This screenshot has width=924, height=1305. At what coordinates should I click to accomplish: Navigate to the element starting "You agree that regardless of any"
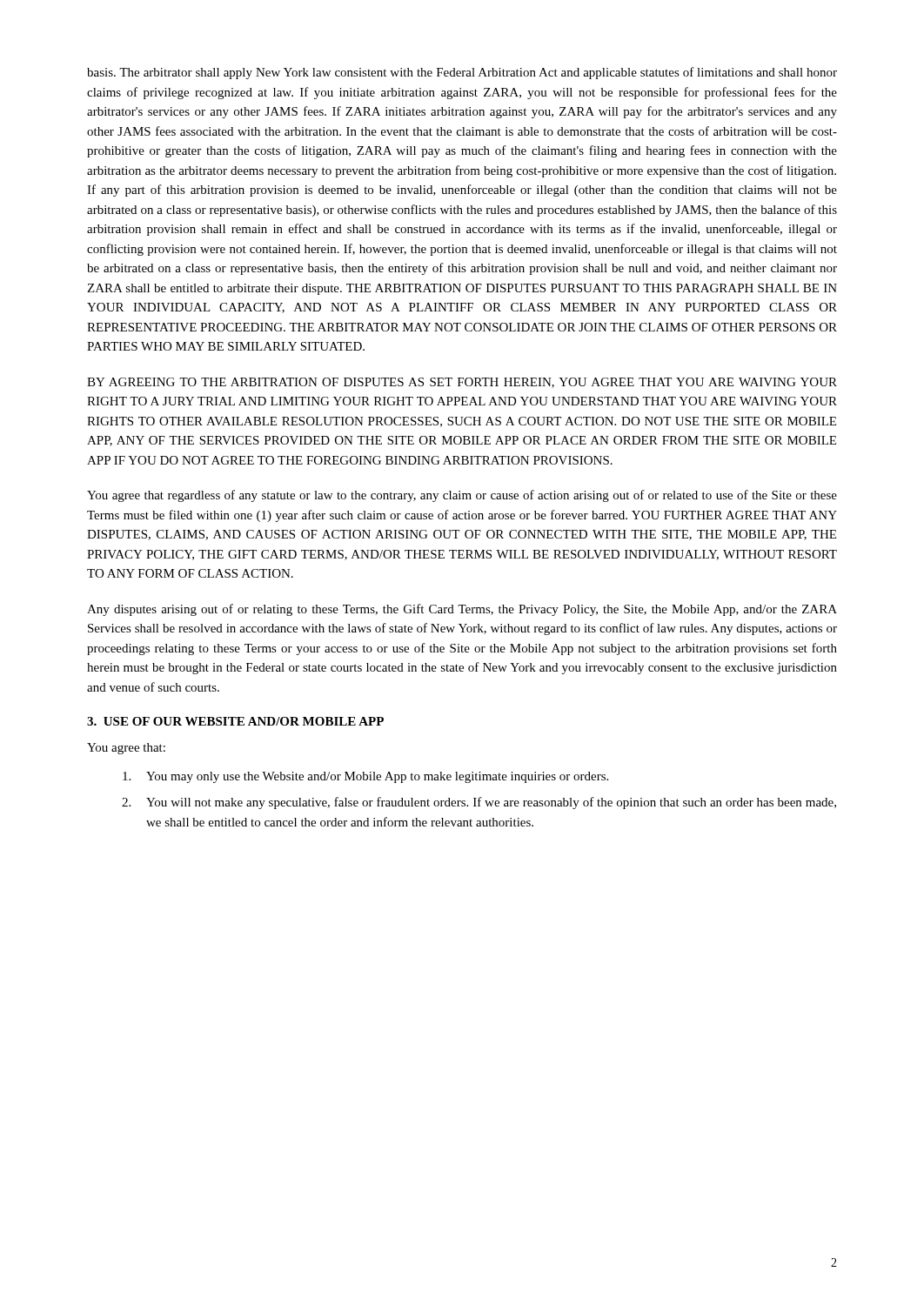point(462,534)
